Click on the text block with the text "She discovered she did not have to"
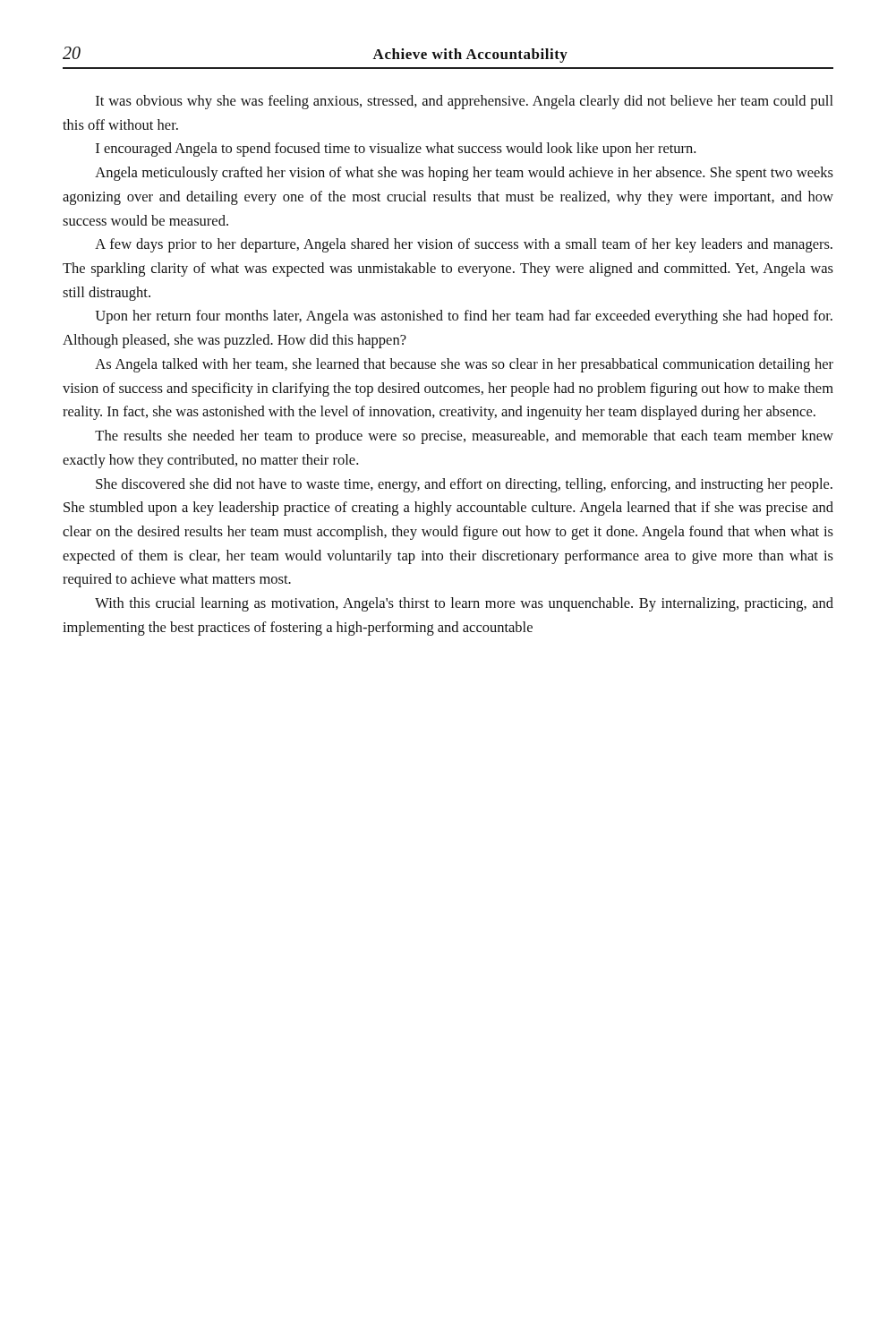The width and height of the screenshot is (896, 1343). (448, 532)
